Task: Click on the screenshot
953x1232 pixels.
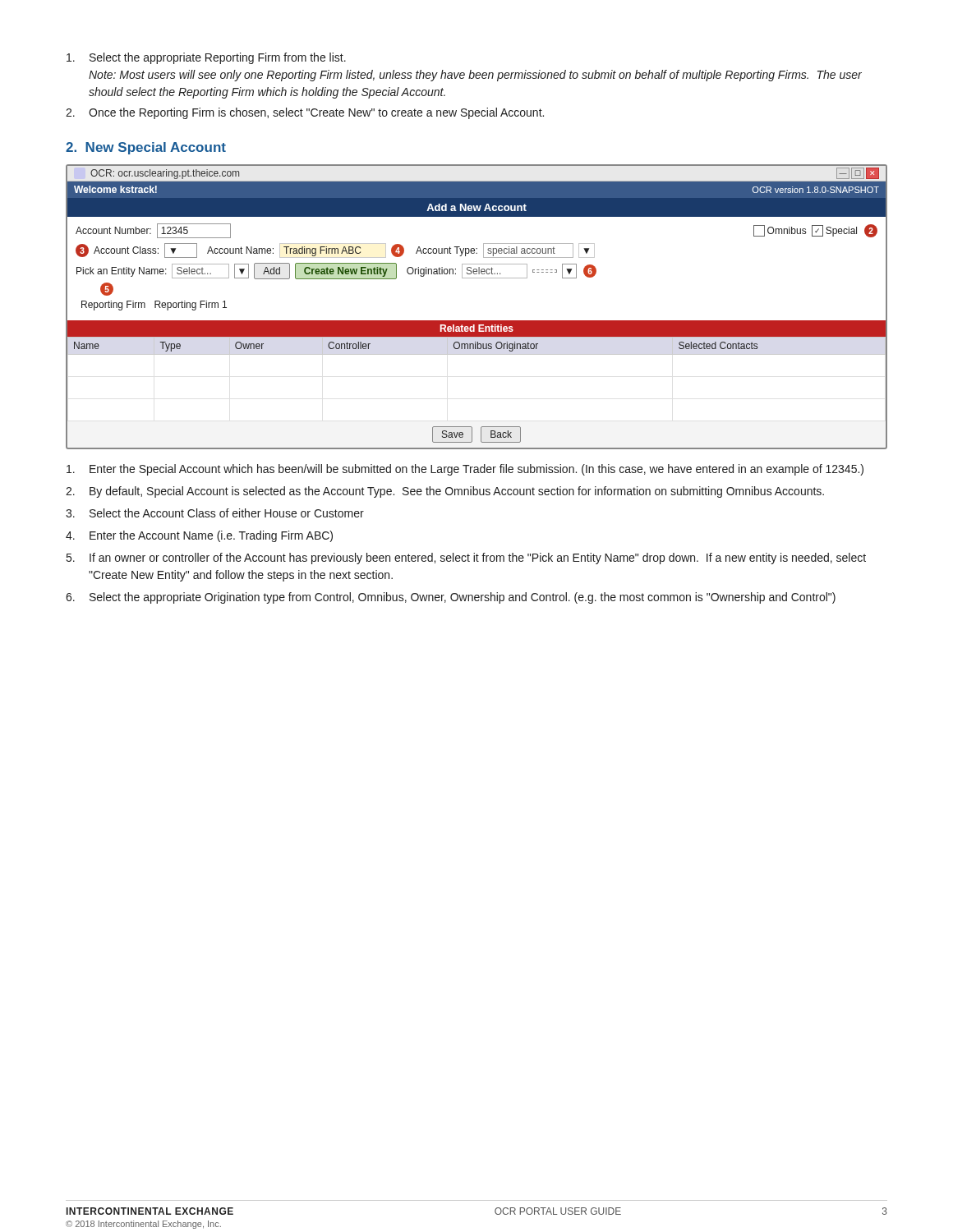Action: pos(476,307)
